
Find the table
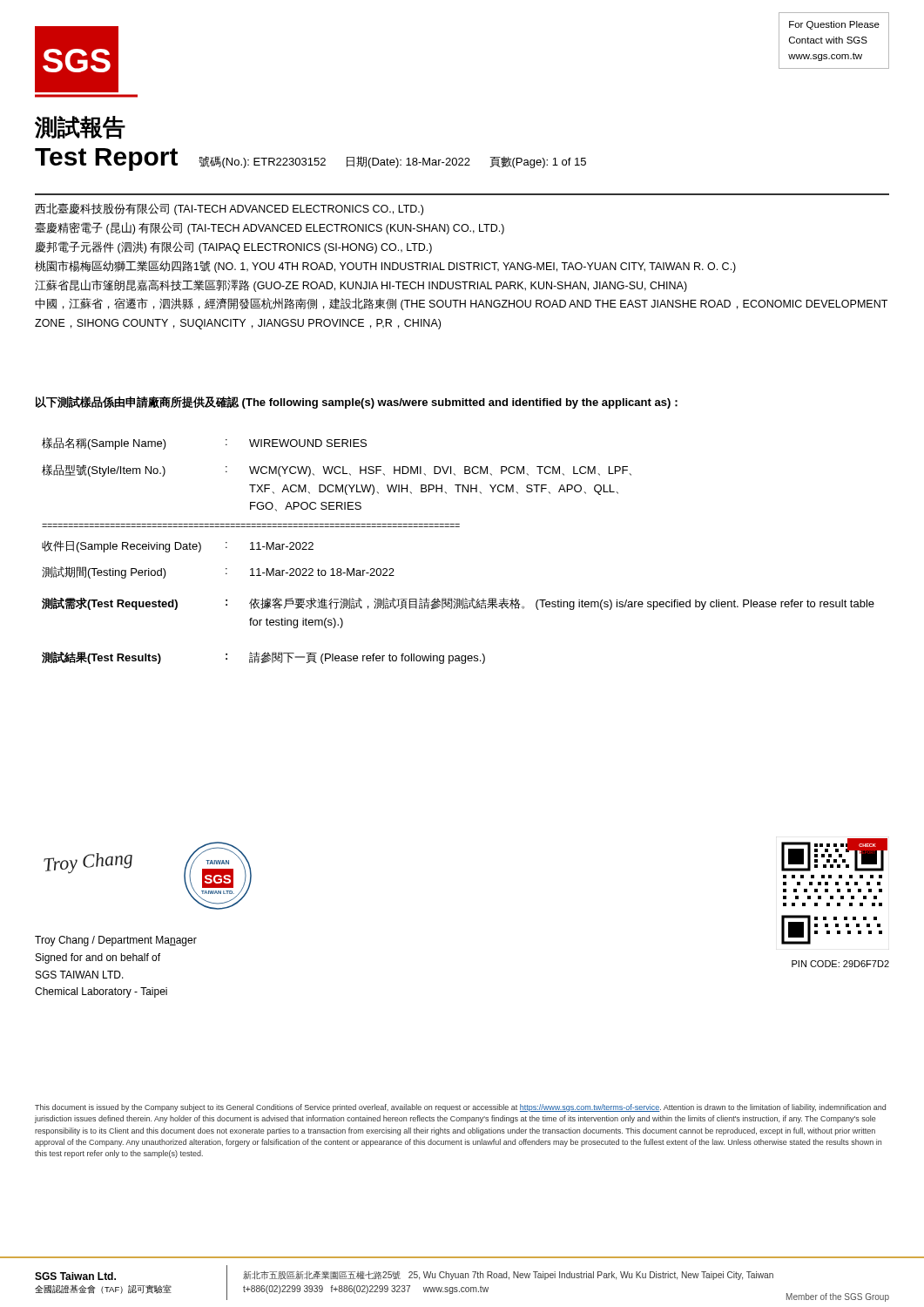[462, 553]
